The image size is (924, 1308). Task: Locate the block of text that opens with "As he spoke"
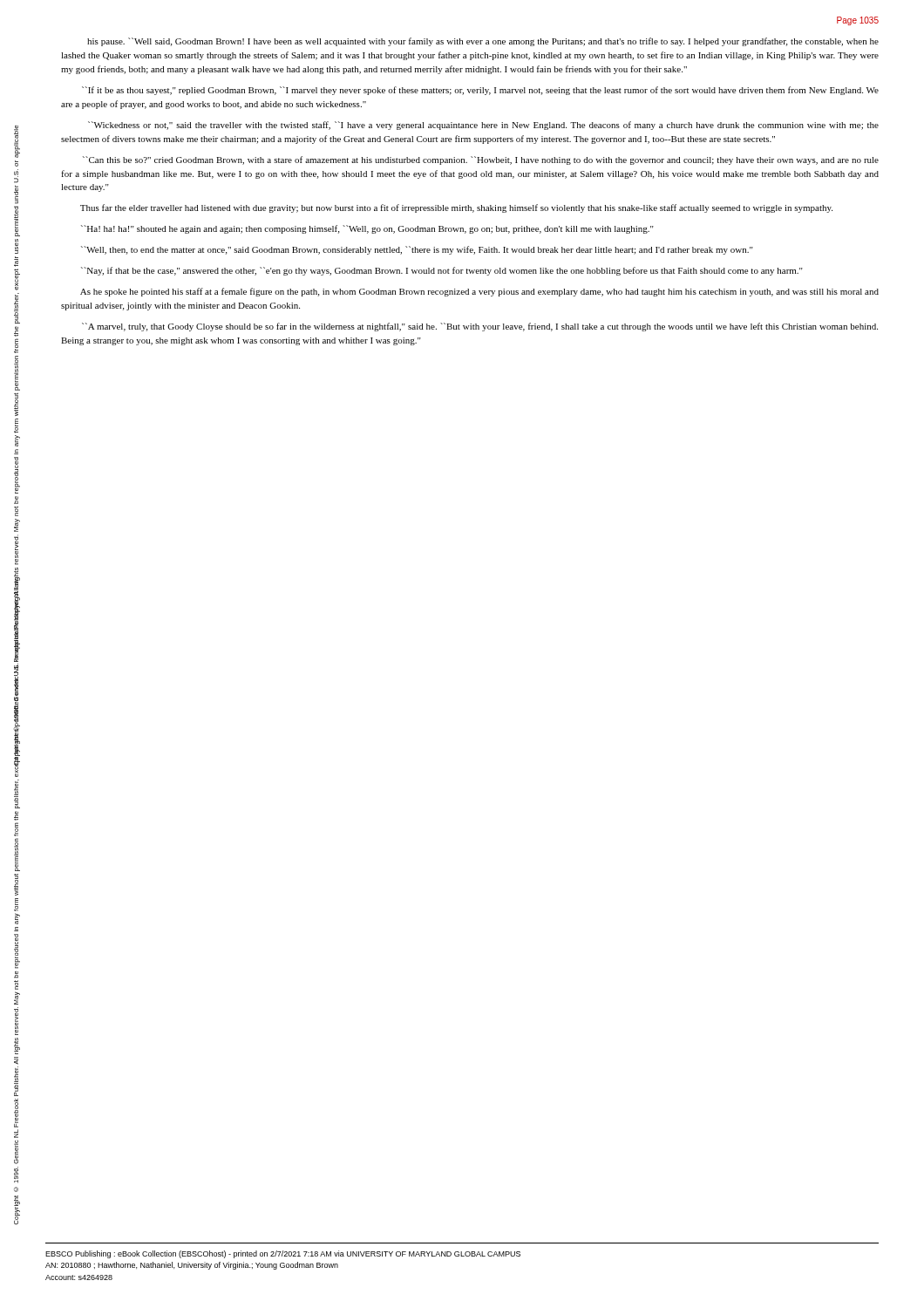(470, 298)
